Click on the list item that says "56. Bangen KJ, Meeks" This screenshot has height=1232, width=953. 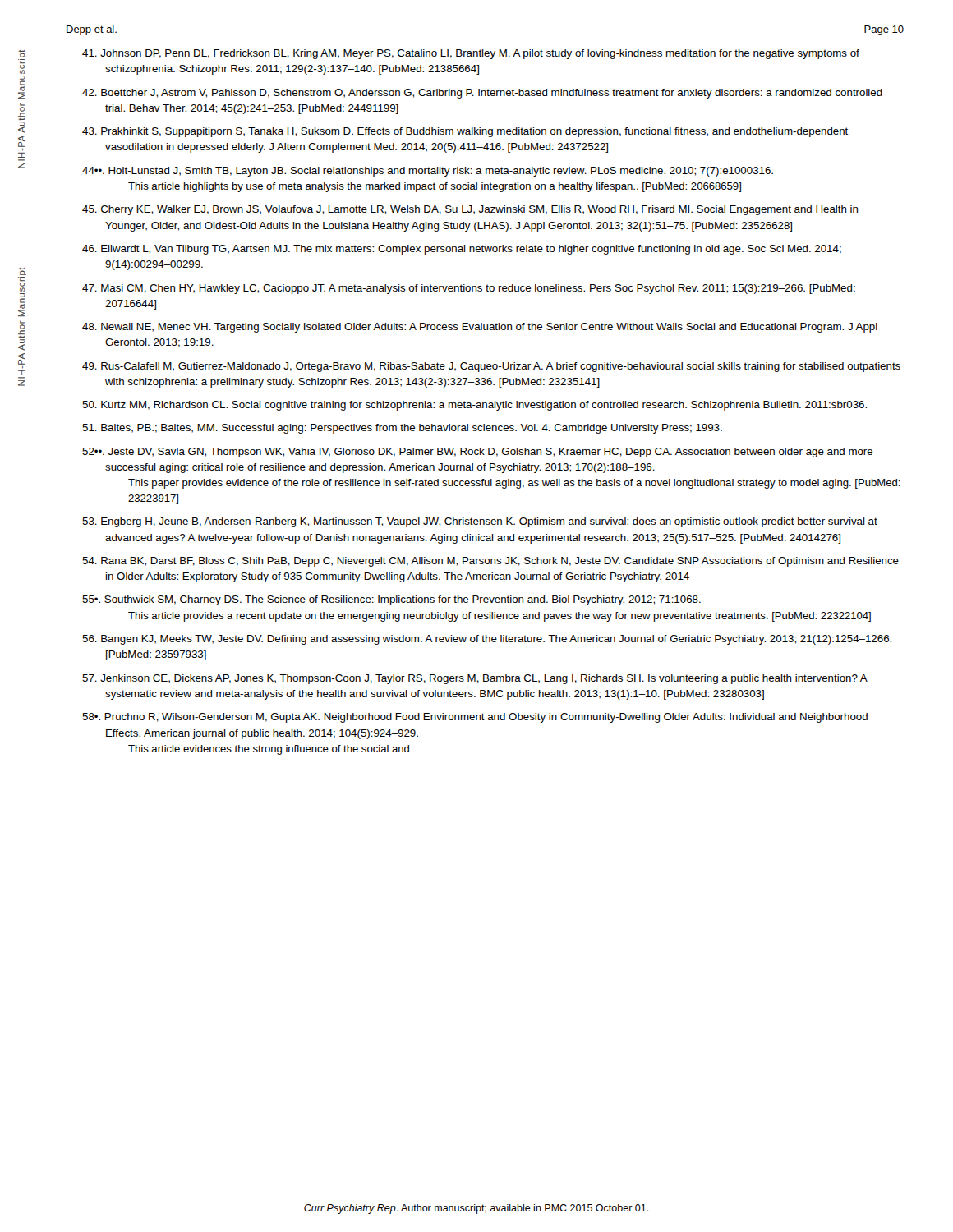coord(487,647)
